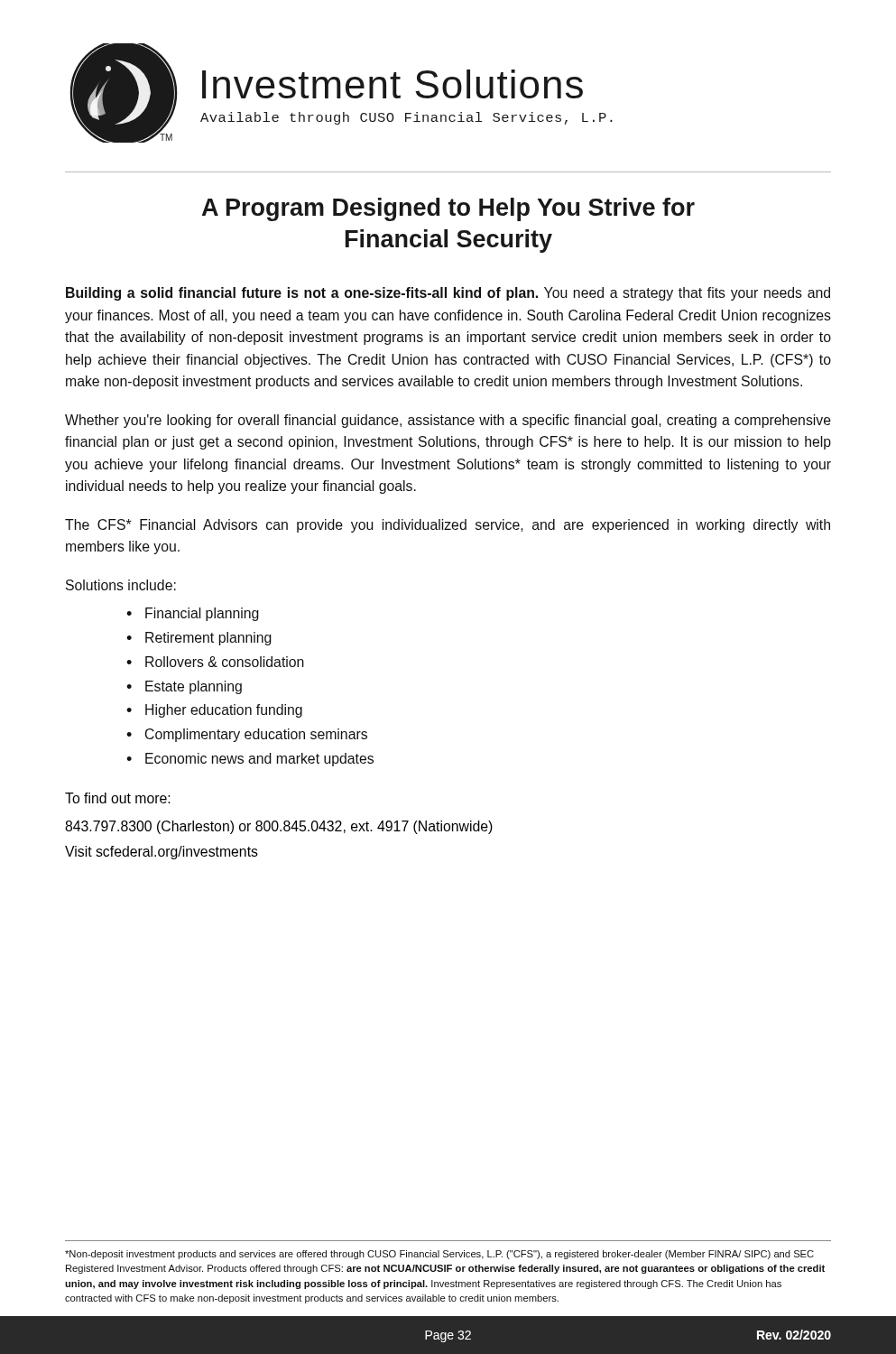Click on the list item containing "Economic news and"

(x=259, y=759)
